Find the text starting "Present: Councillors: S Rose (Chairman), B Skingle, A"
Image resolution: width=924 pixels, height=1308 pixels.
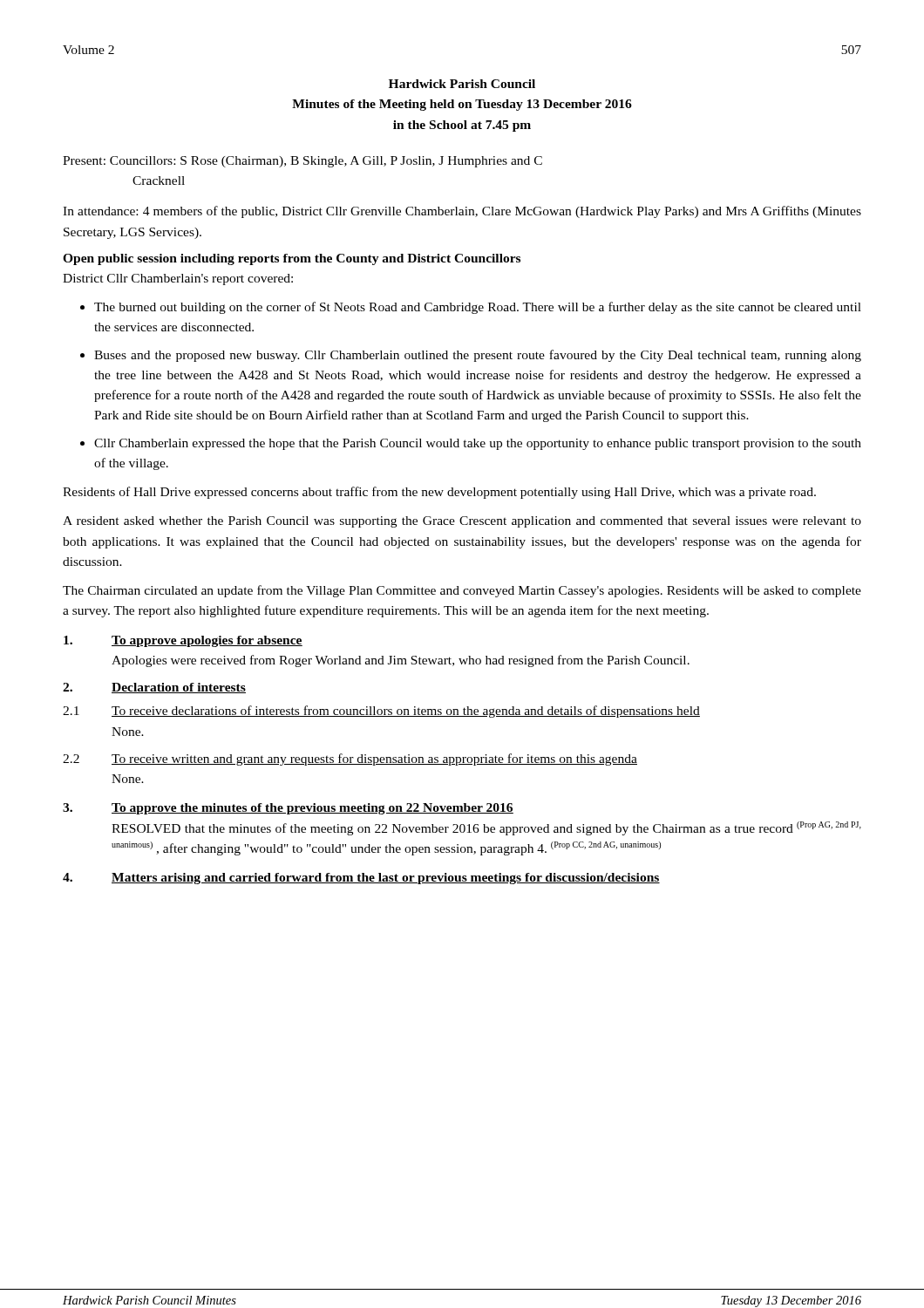[303, 170]
